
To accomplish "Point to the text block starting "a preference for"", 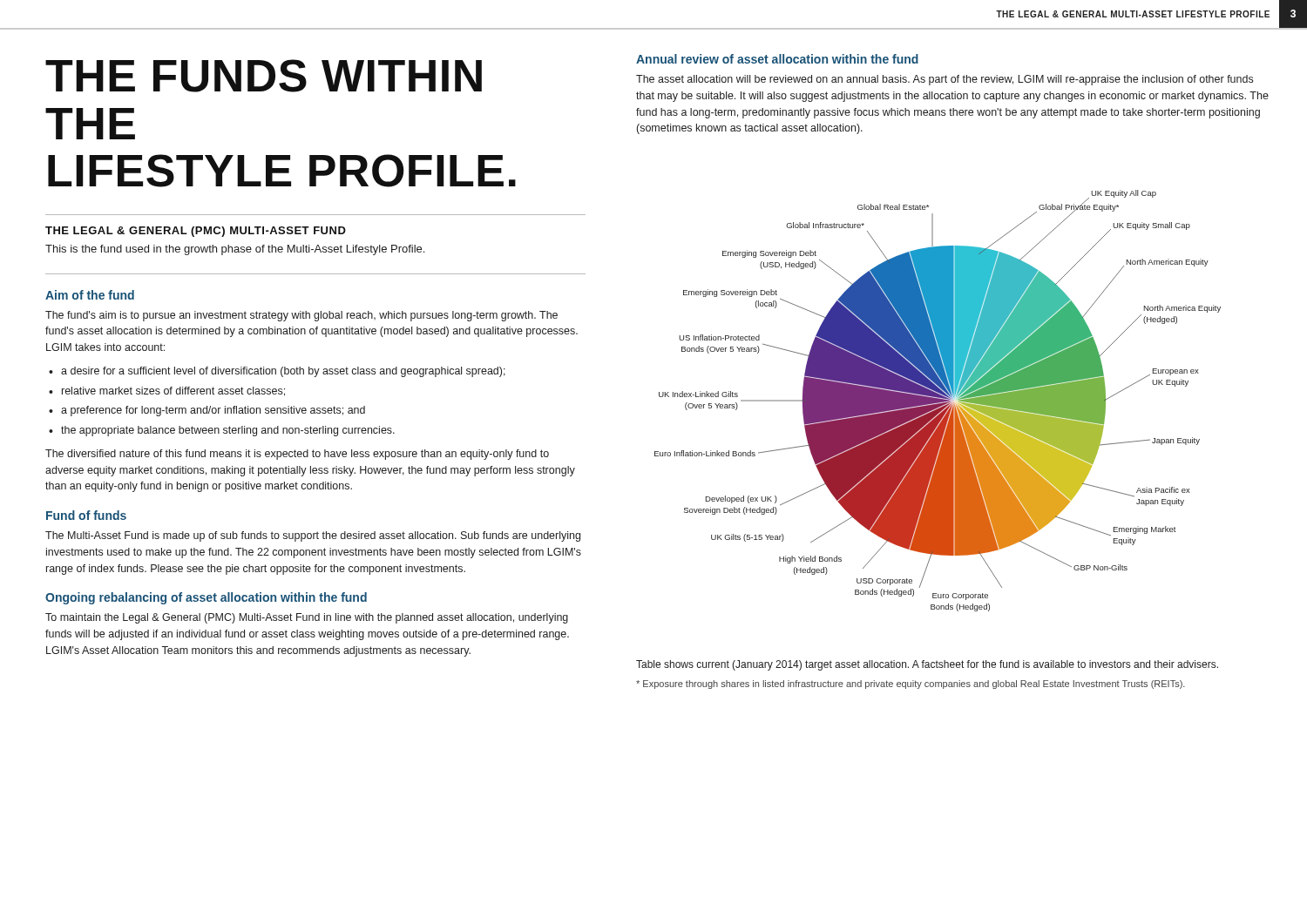I will click(x=213, y=411).
